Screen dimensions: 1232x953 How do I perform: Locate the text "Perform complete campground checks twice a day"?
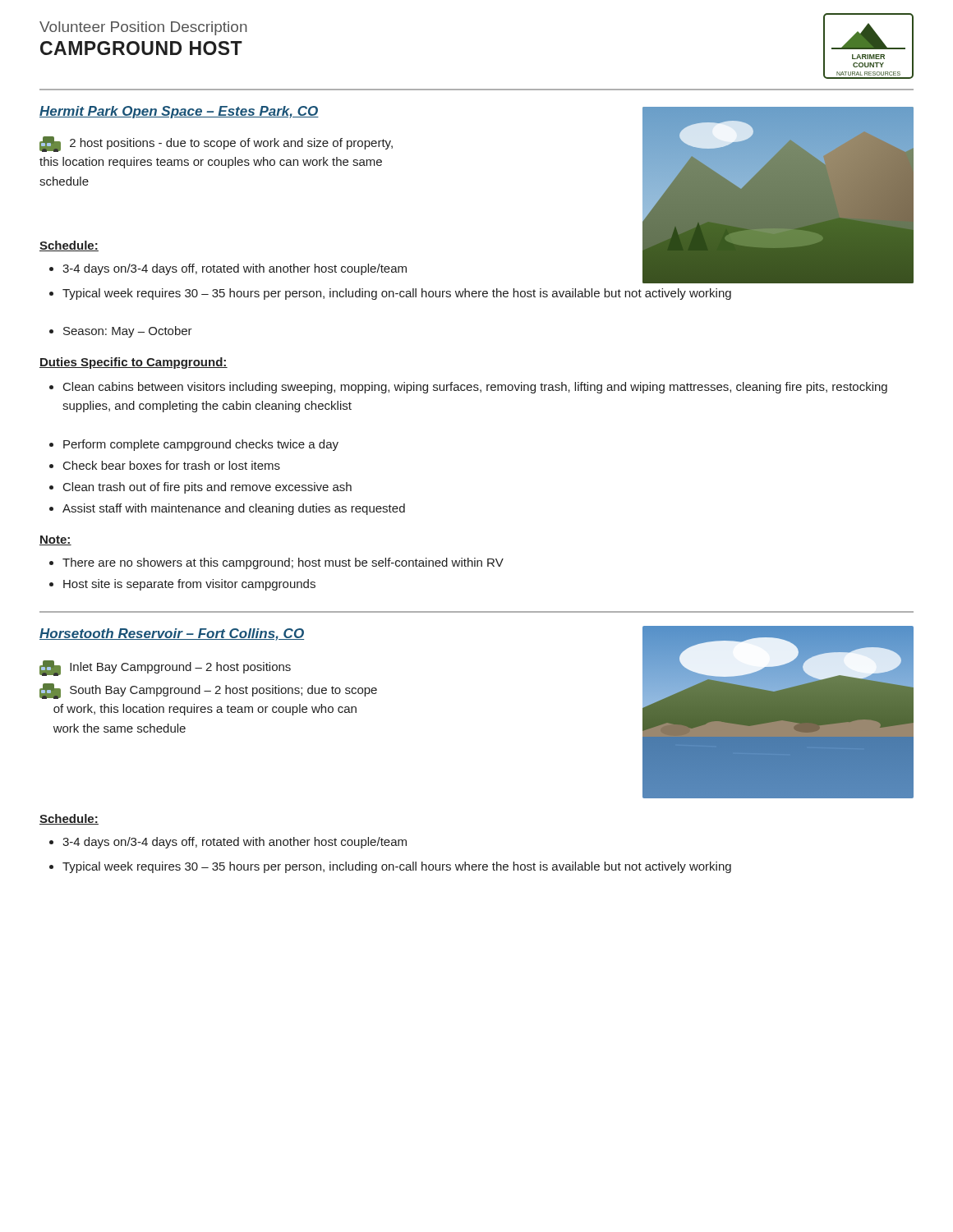(201, 445)
